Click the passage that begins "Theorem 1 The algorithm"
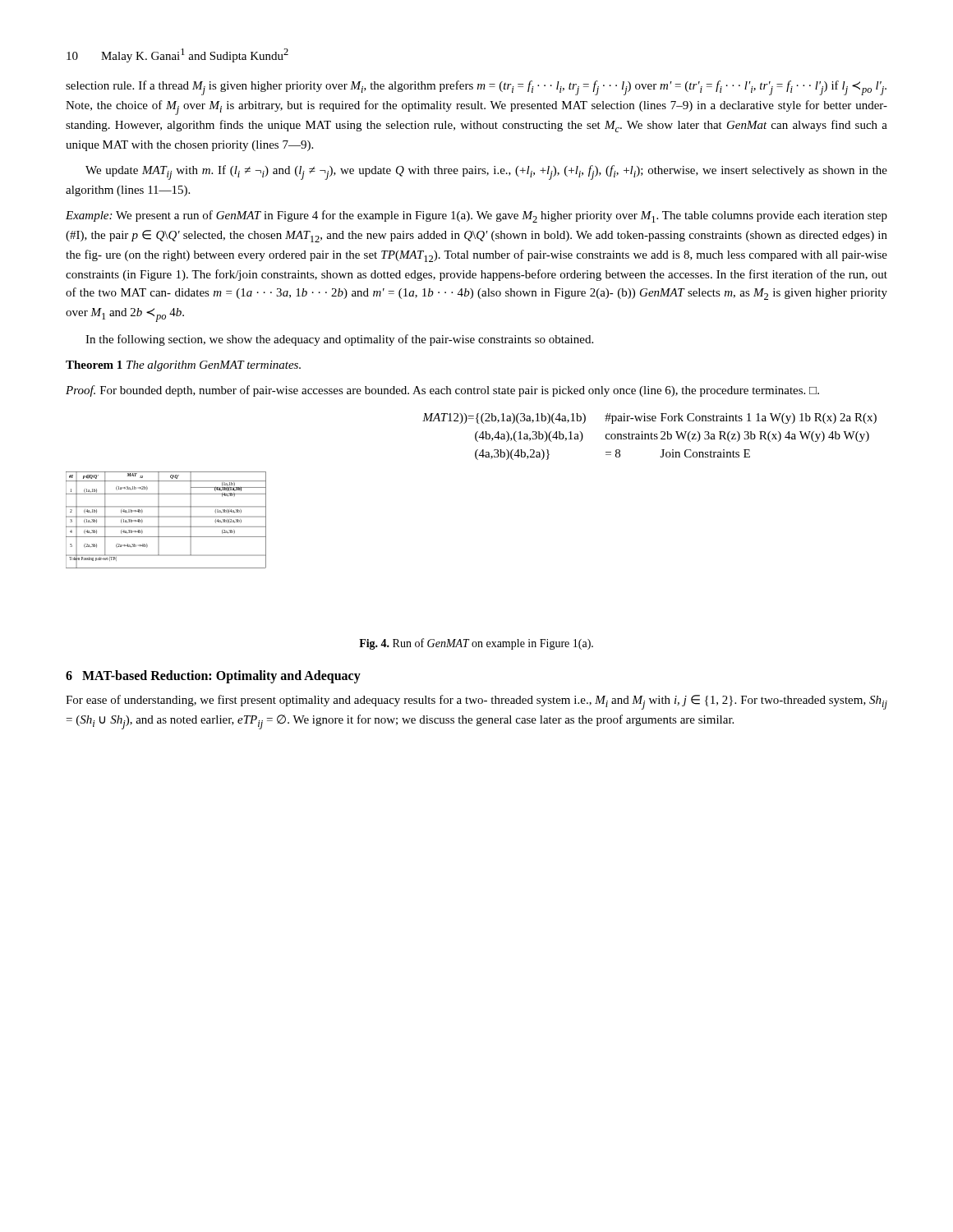 (x=183, y=366)
